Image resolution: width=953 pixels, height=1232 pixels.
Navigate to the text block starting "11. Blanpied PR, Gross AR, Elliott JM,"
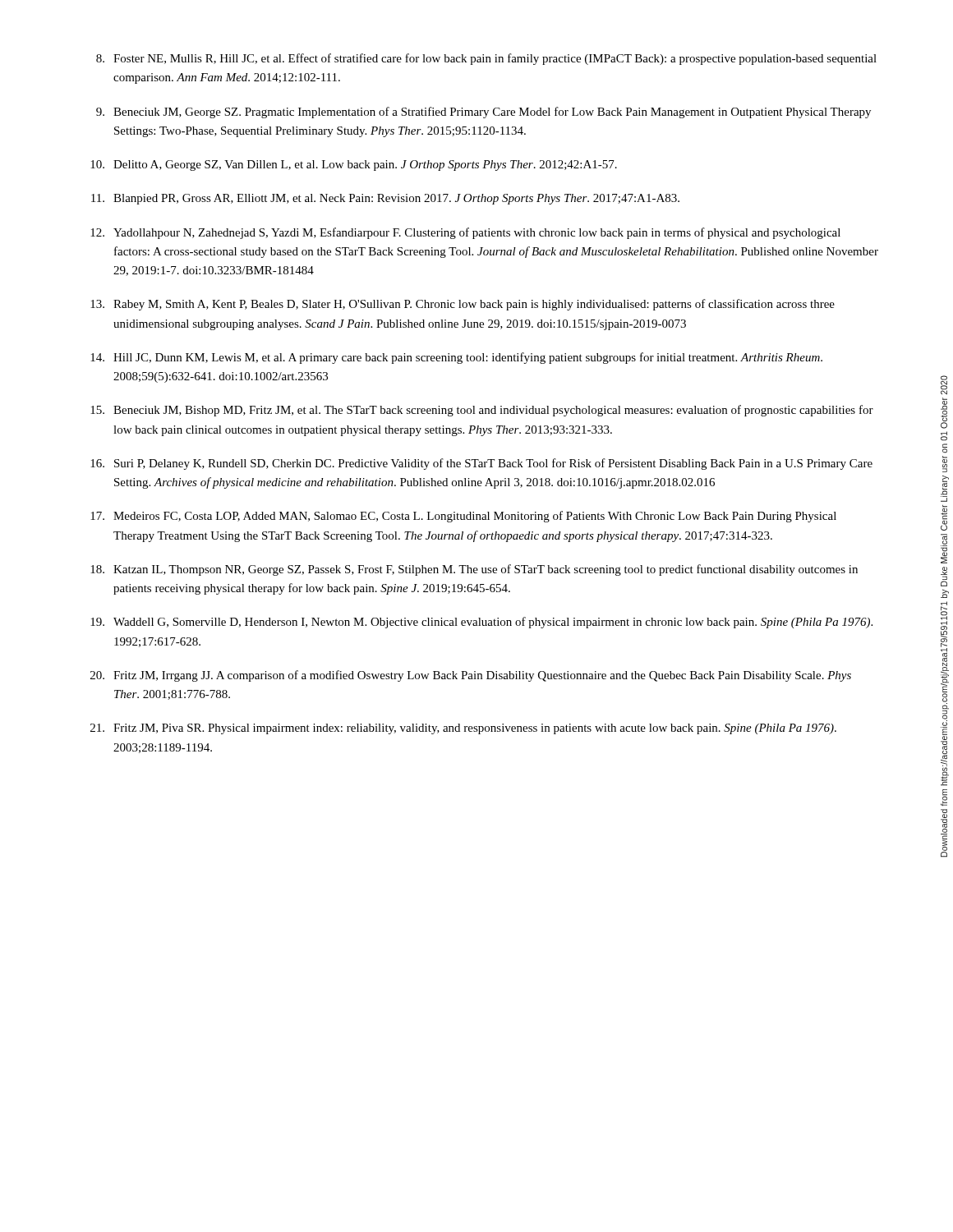pyautogui.click(x=476, y=199)
